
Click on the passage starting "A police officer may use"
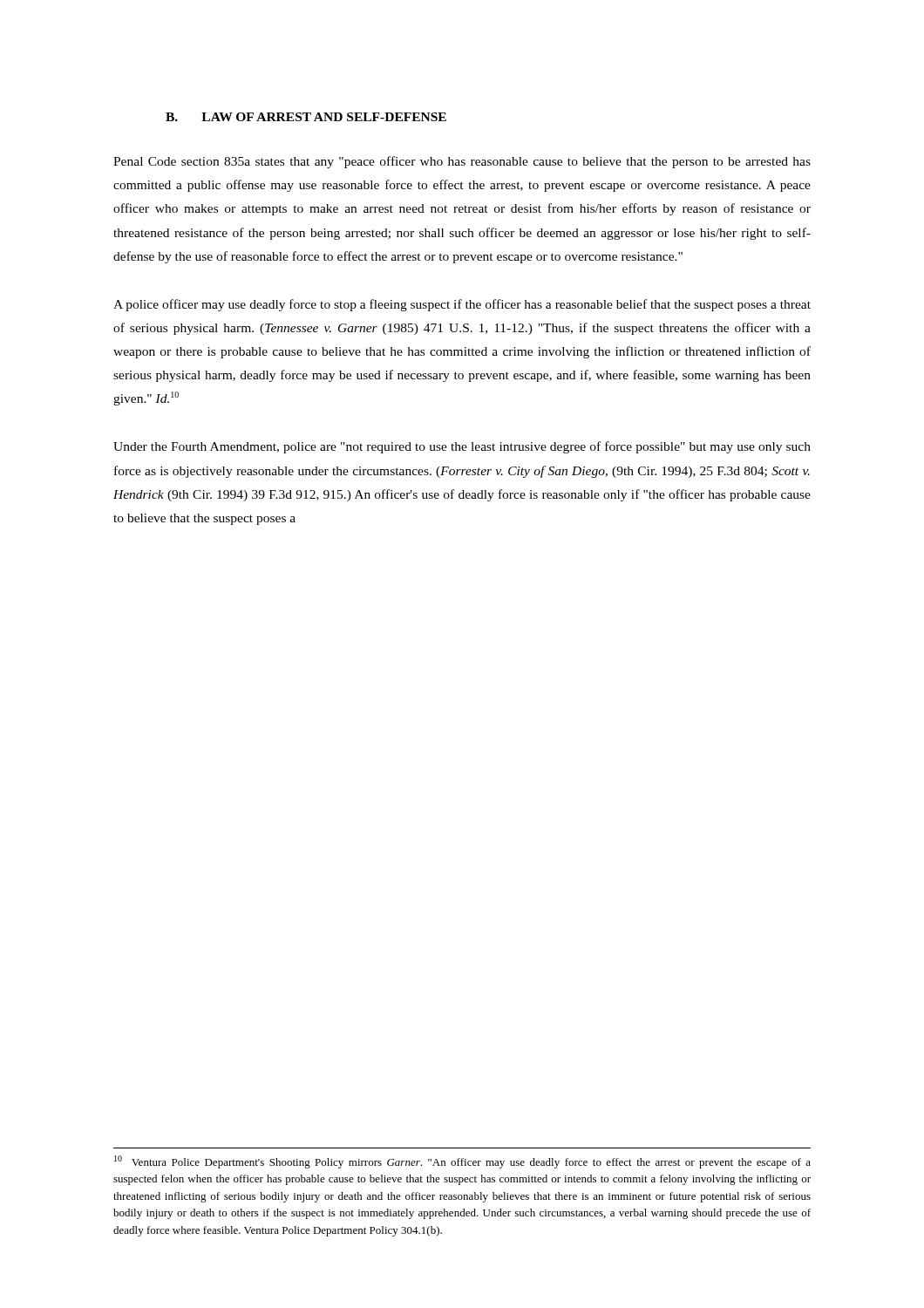[x=462, y=351]
